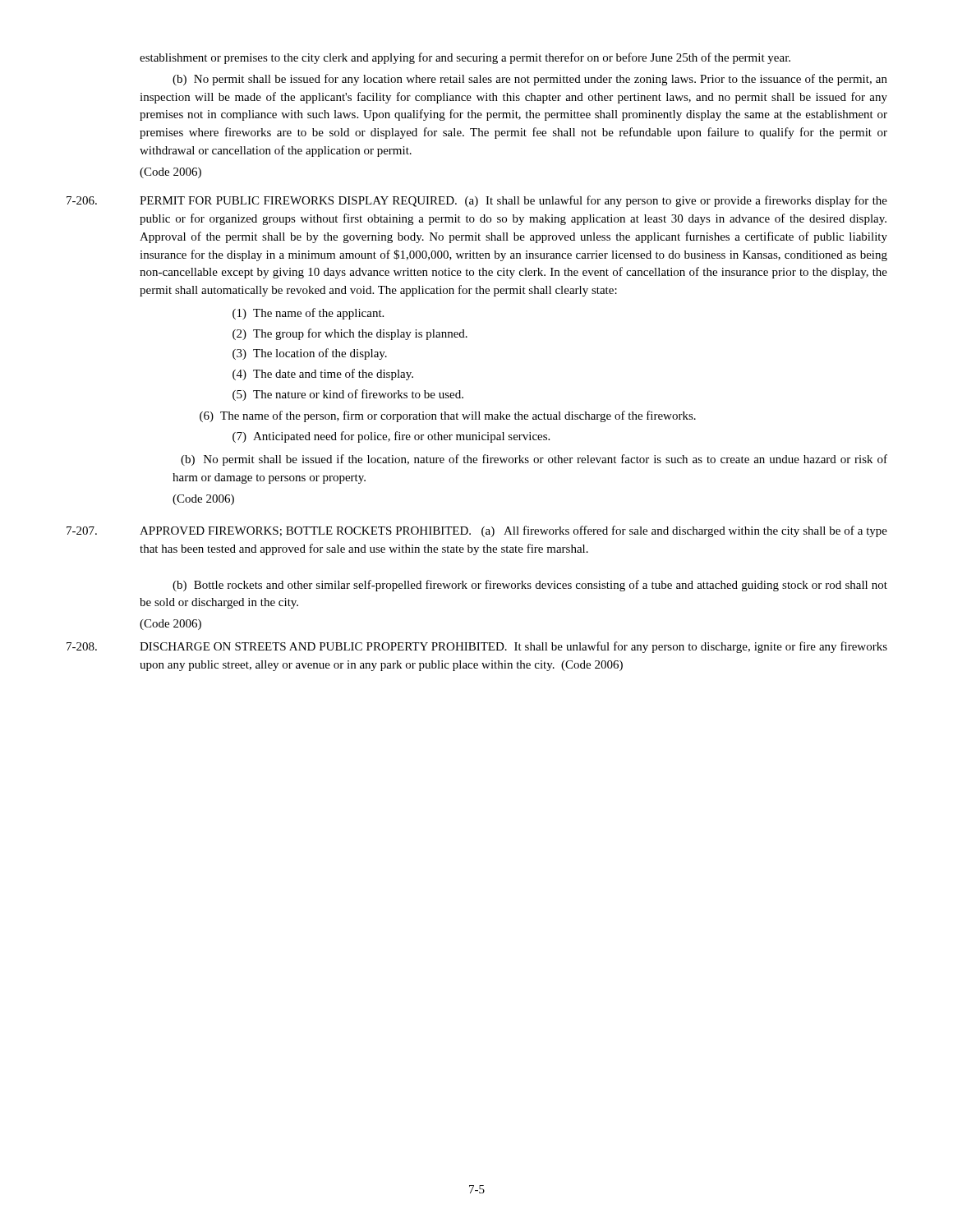
Task: Where is the passage that starts "(6) The name of the"?
Action: tap(530, 416)
